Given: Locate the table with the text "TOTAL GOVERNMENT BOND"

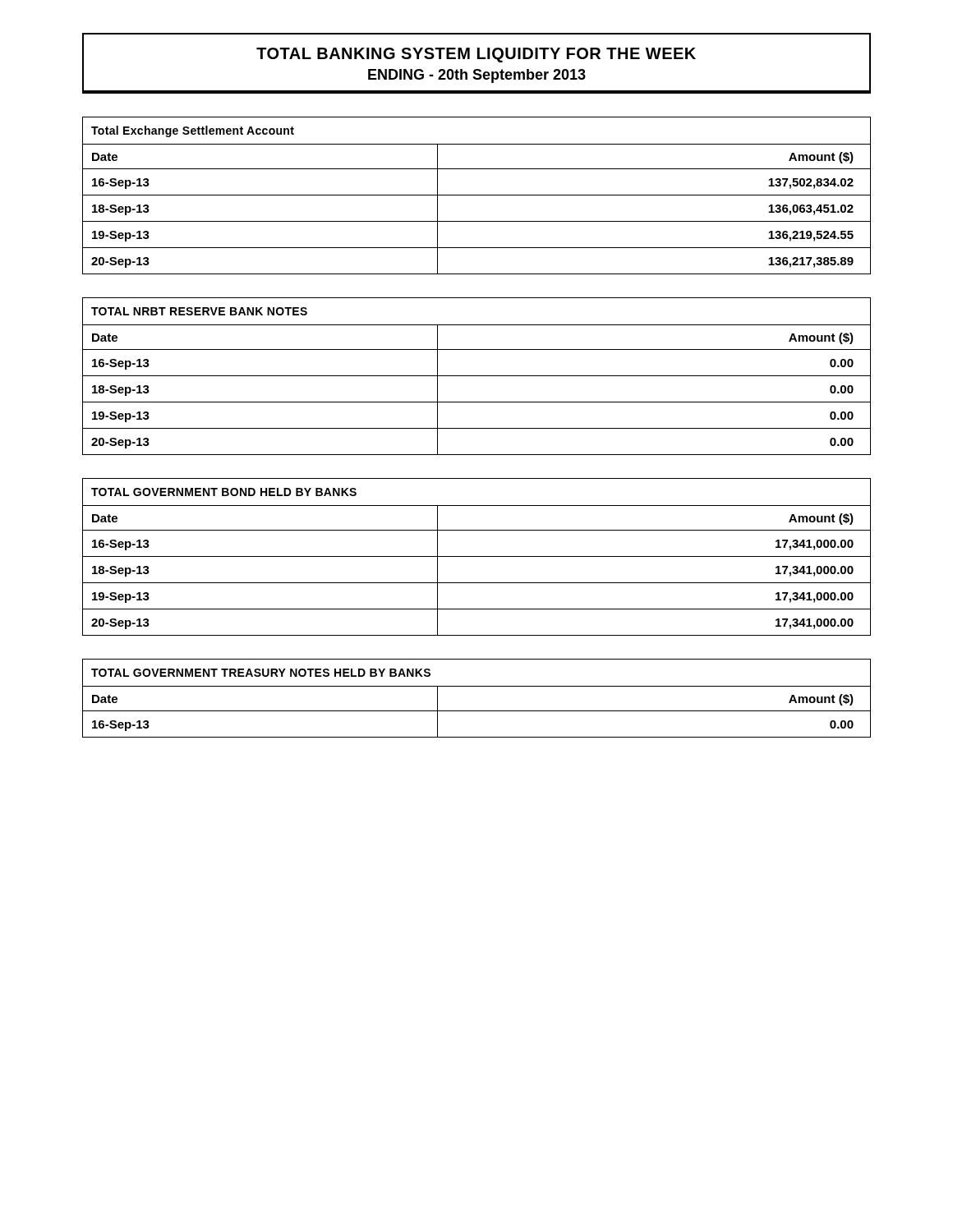Looking at the screenshot, I should pos(476,557).
